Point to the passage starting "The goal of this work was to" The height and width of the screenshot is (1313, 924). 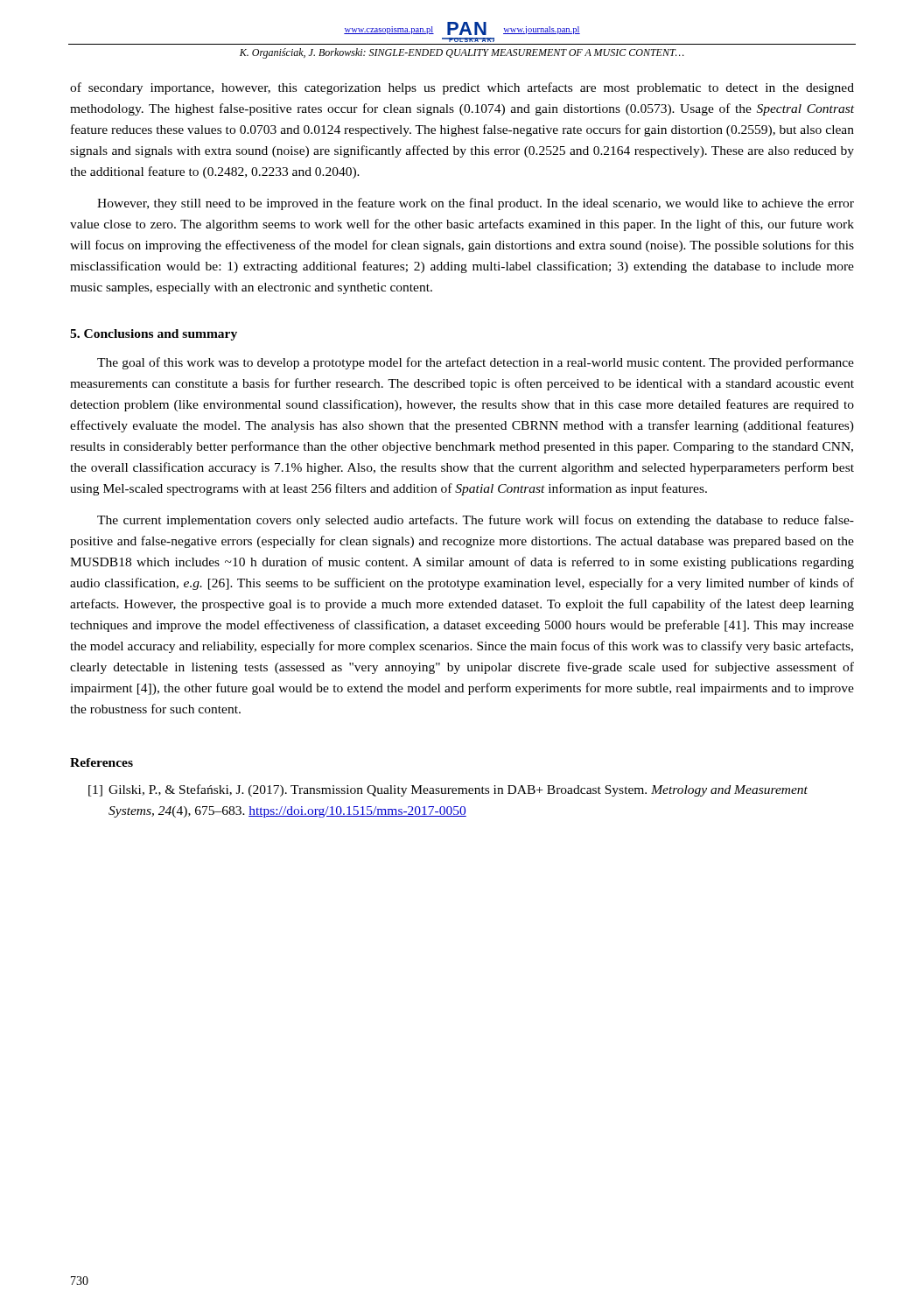coord(462,426)
